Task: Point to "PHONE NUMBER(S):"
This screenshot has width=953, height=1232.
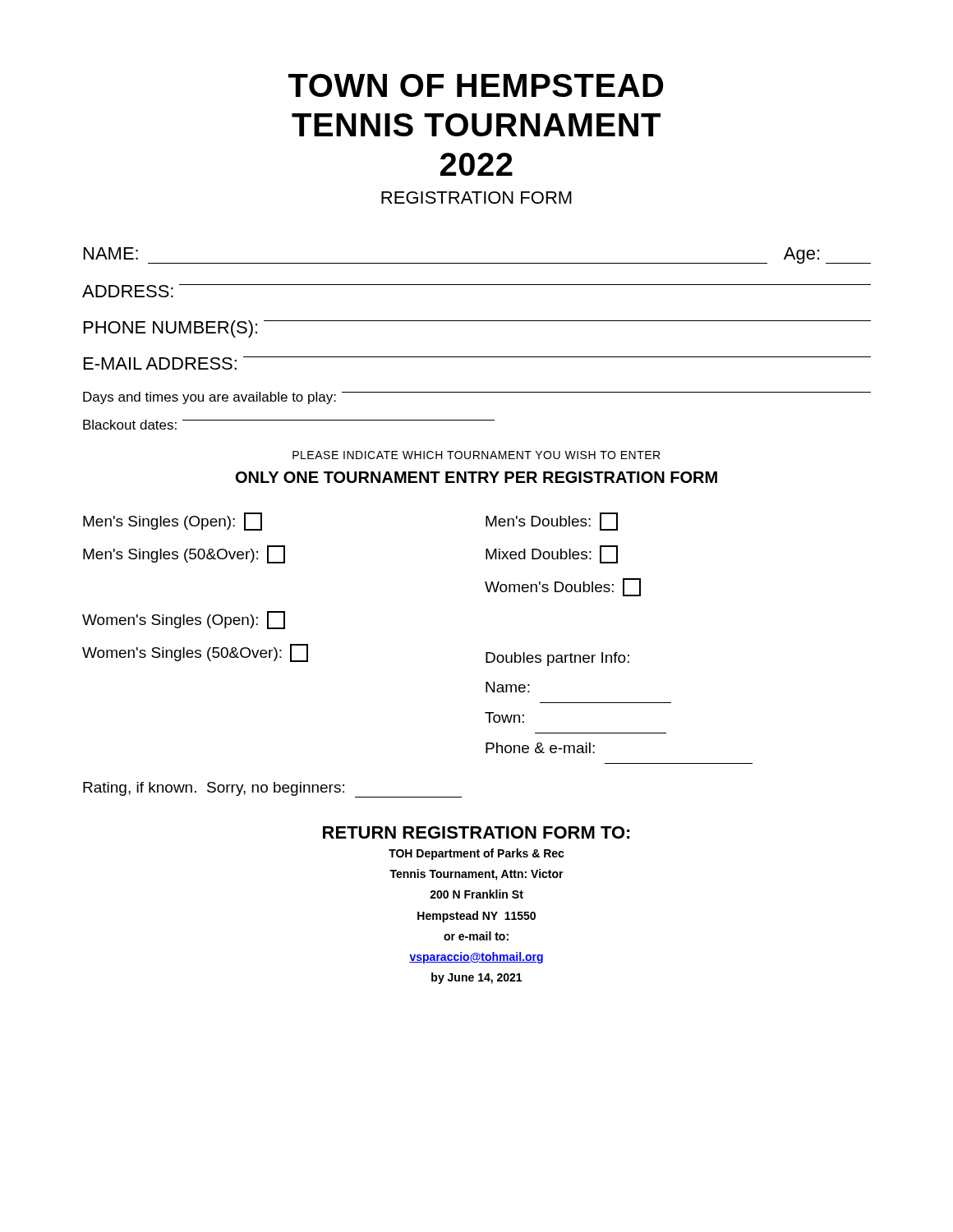Action: (476, 328)
